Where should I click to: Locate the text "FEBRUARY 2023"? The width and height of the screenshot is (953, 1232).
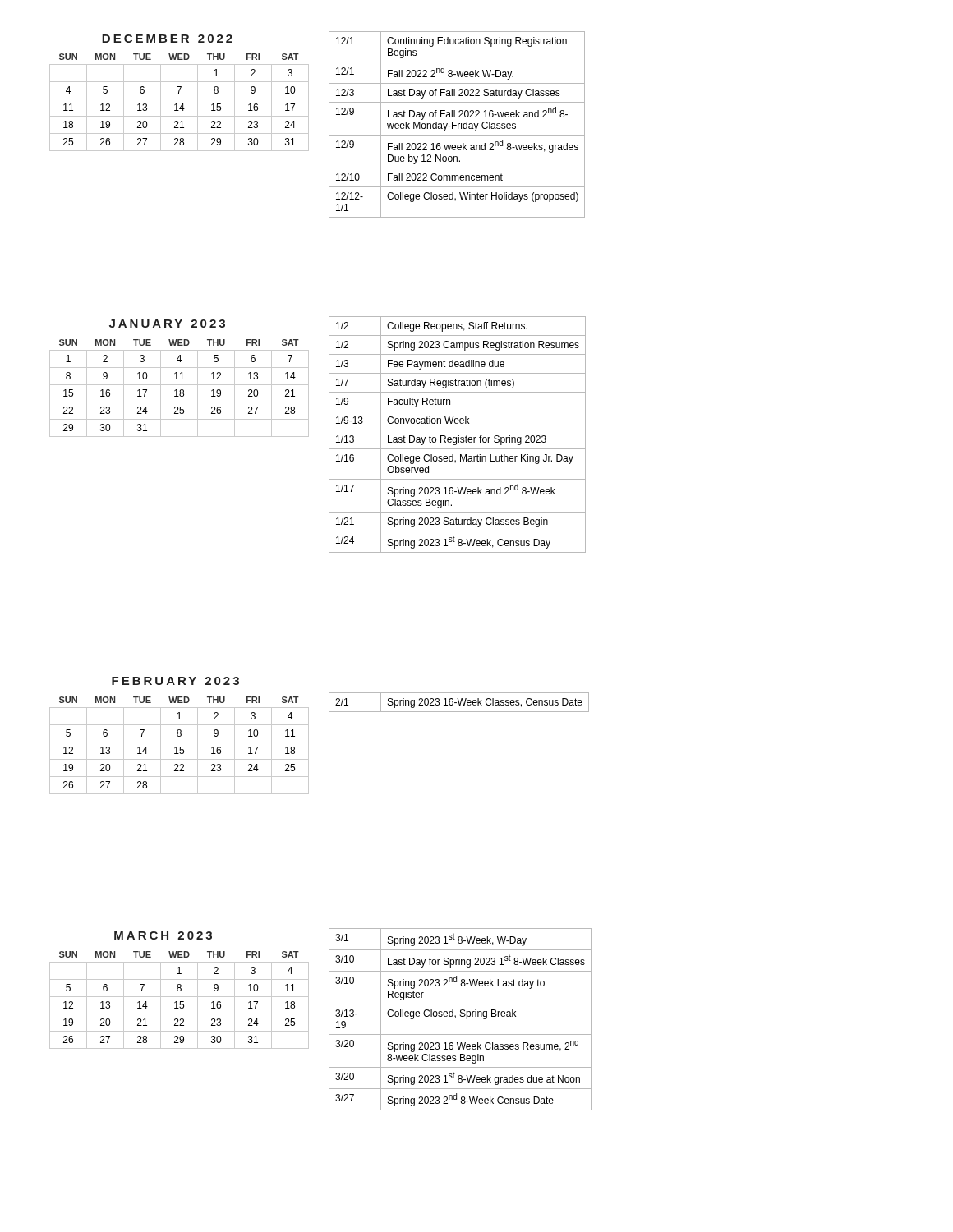177,680
